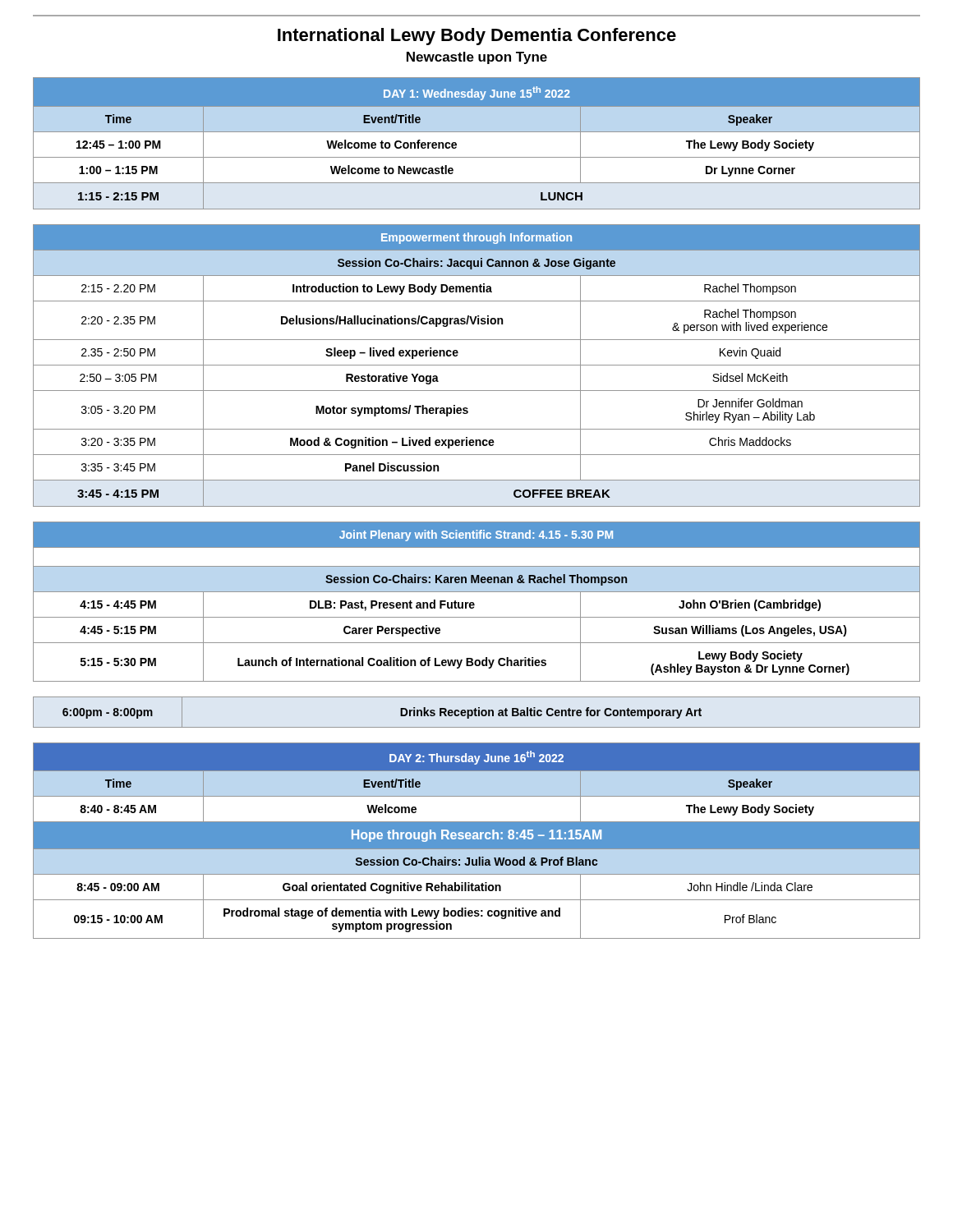Screen dimensions: 1232x953
Task: Click on the table containing "6:00pm - 8:00pm"
Action: click(476, 712)
